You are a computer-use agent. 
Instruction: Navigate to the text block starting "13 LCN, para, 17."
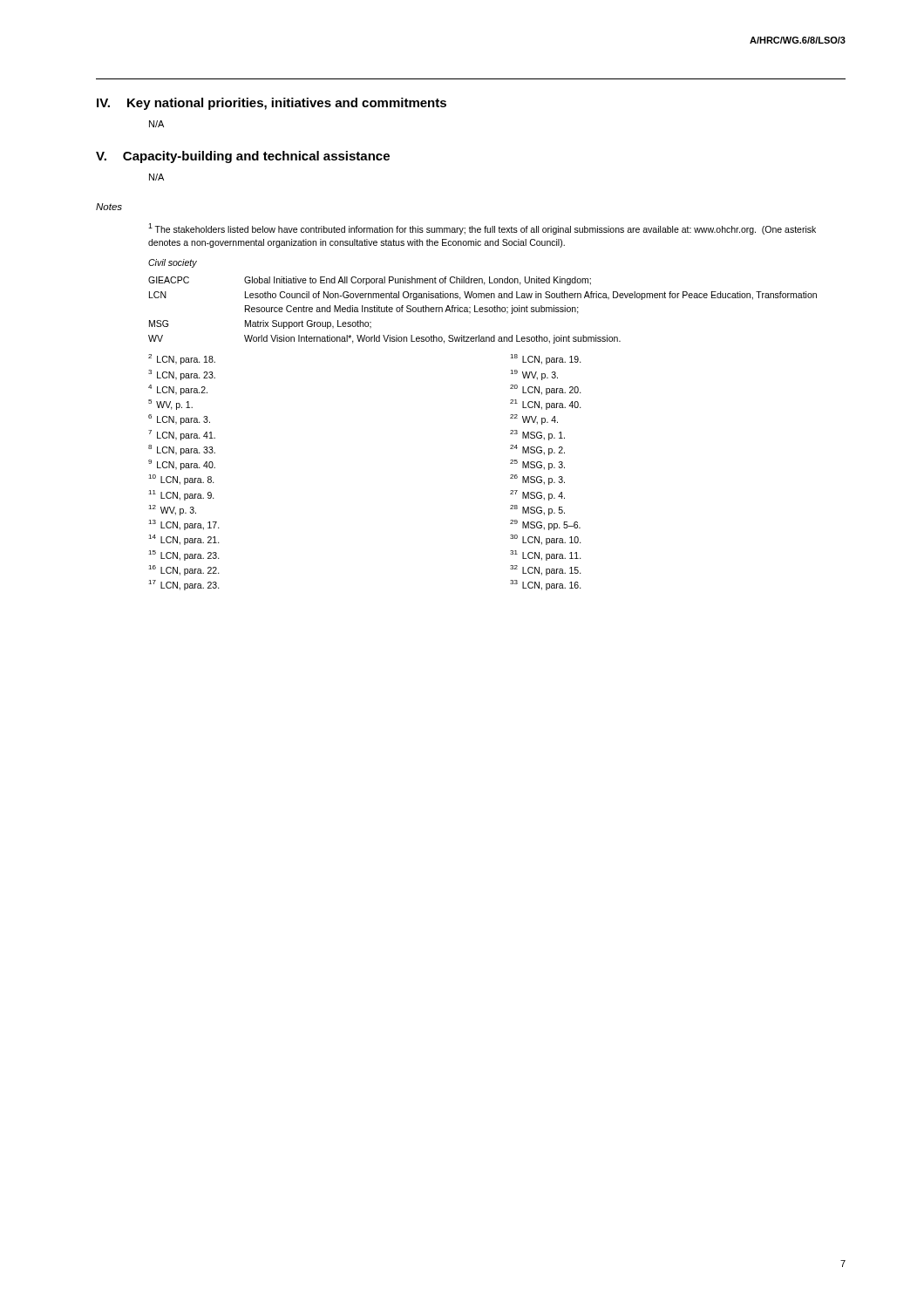tap(184, 524)
